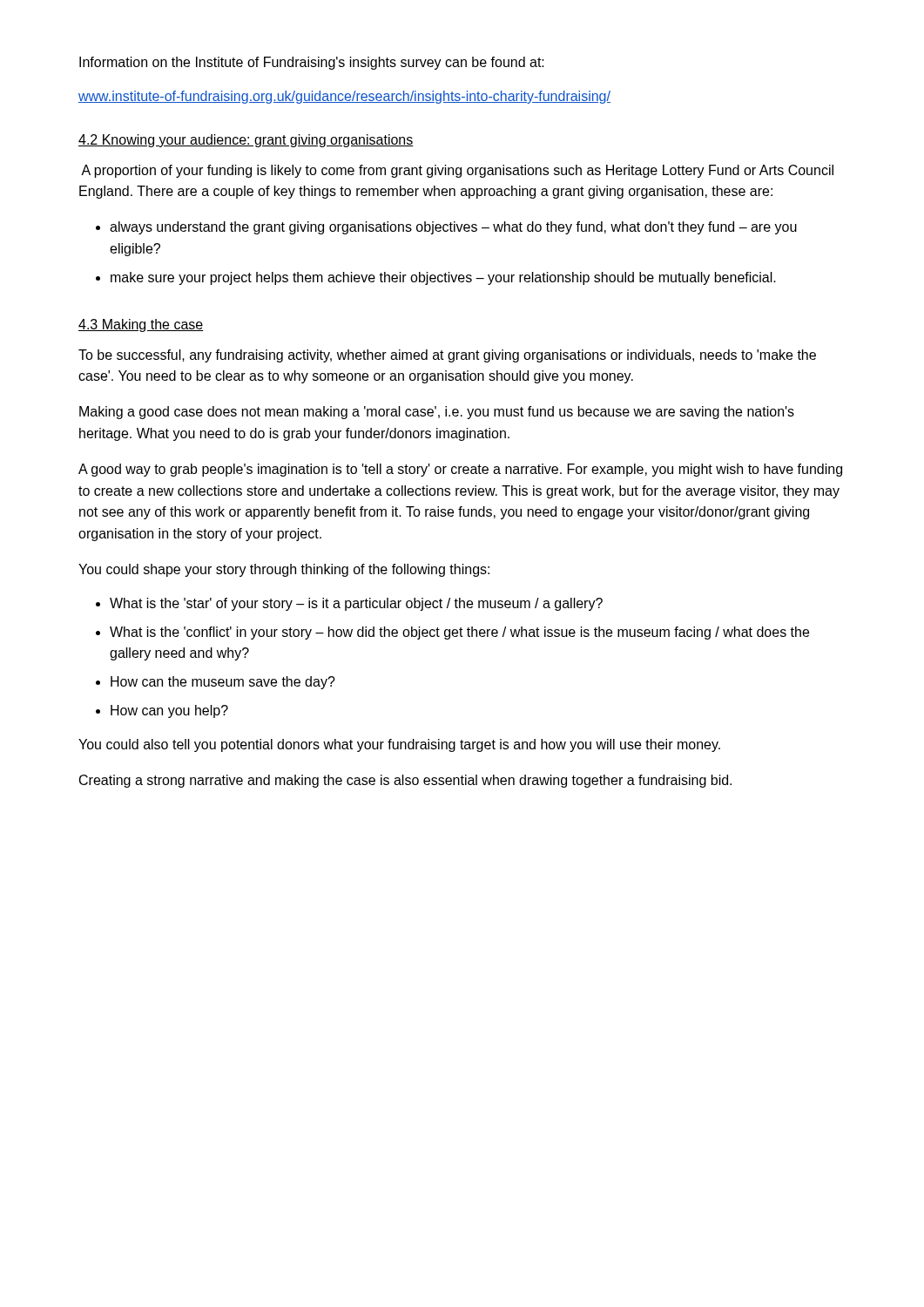The height and width of the screenshot is (1307, 924).
Task: Click the passage that begins "A proportion of your funding is likely to"
Action: click(456, 181)
